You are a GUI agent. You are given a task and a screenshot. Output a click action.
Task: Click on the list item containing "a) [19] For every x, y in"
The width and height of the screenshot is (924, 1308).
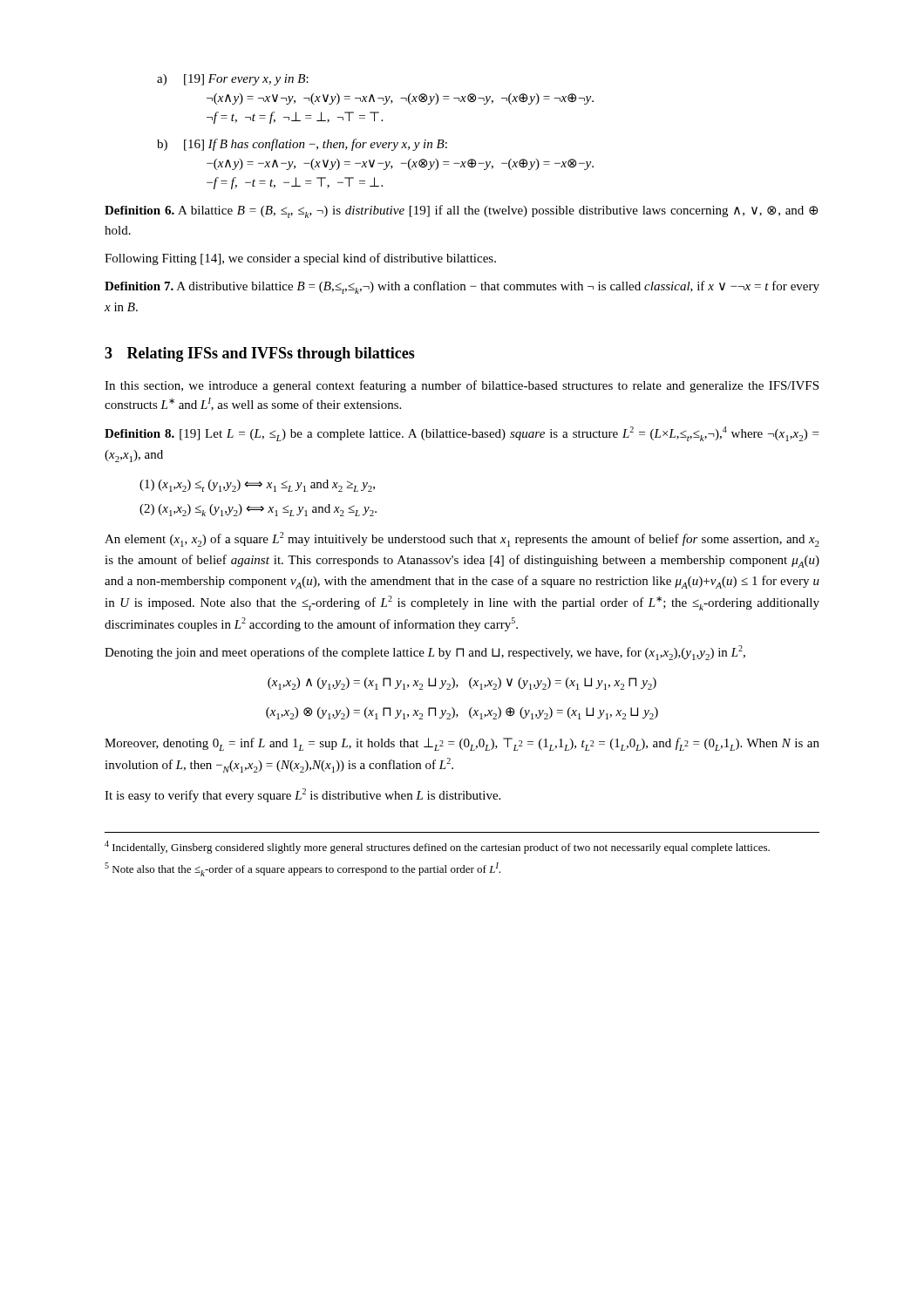[x=488, y=98]
